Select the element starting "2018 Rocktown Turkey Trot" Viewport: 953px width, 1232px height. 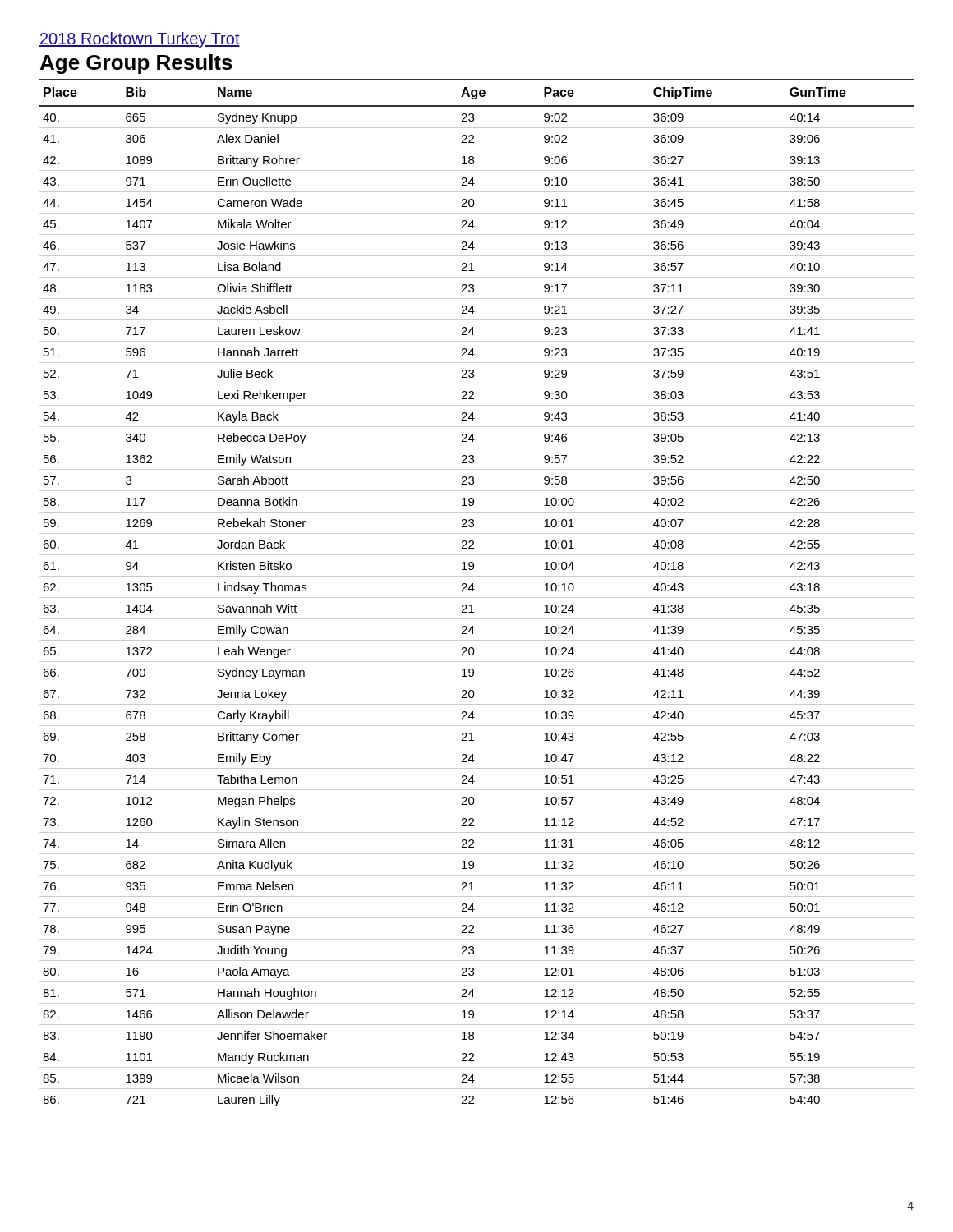pyautogui.click(x=140, y=40)
